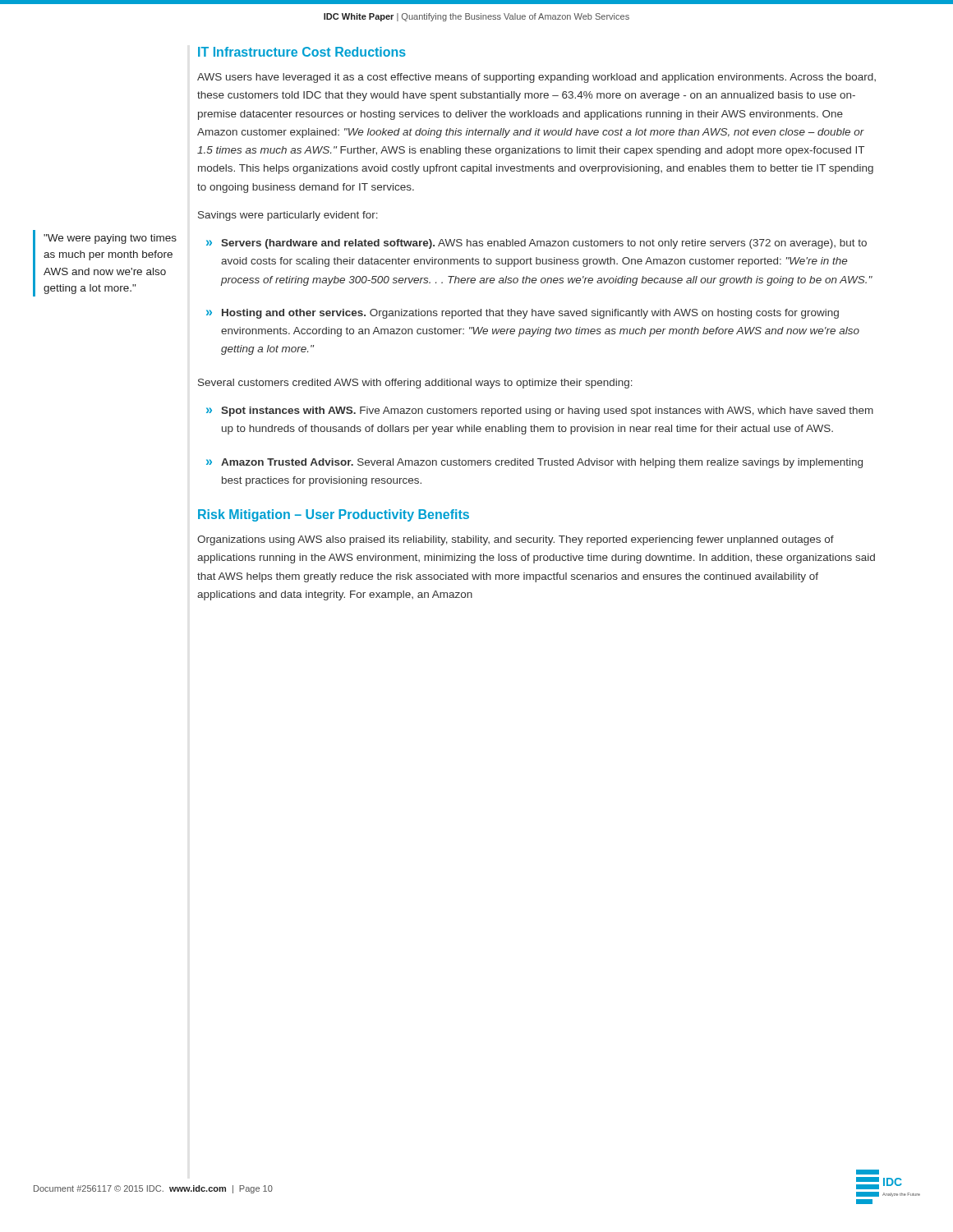Find the text block with the text "Several customers credited"

point(415,382)
